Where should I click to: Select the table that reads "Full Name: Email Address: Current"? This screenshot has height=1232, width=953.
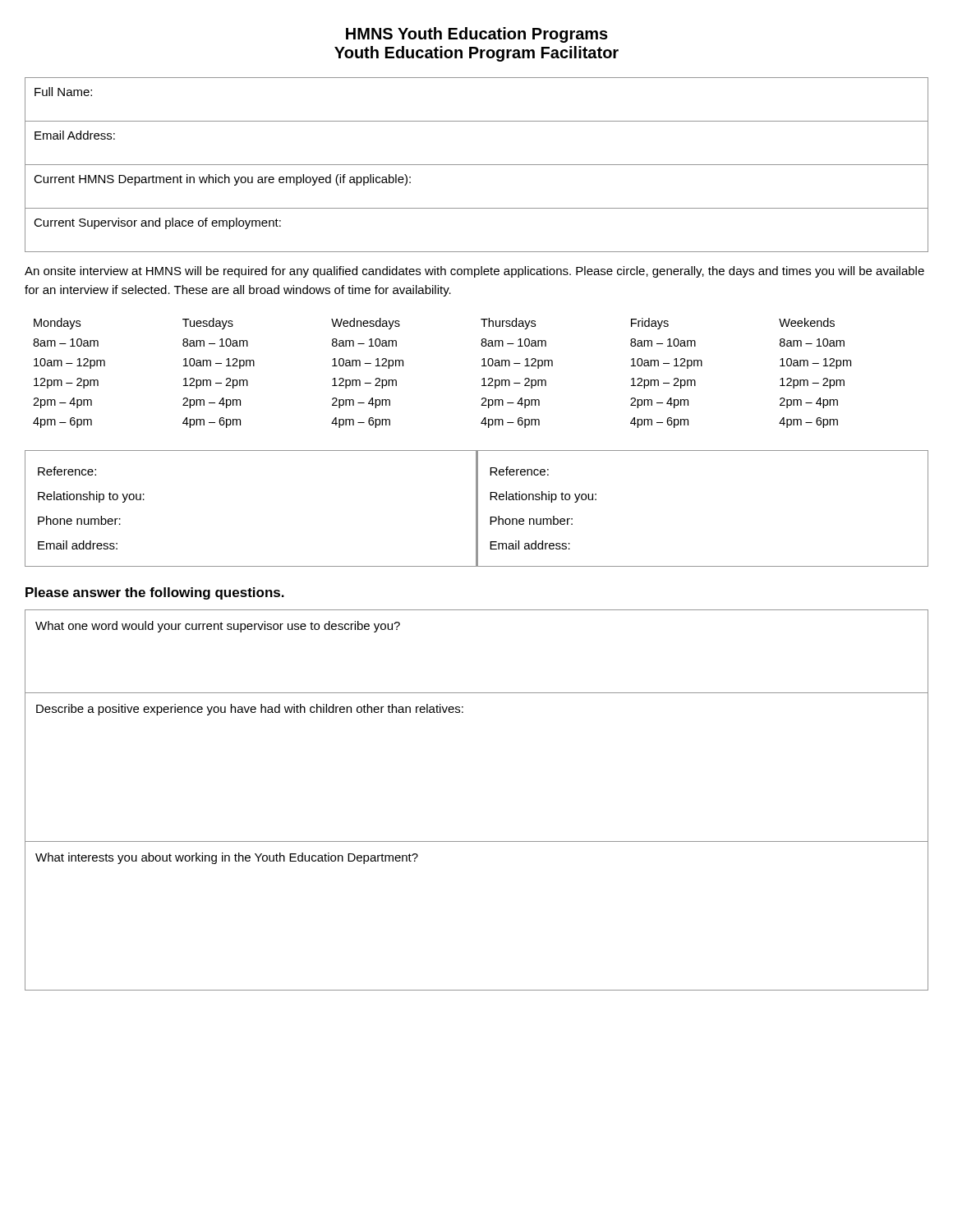(476, 165)
